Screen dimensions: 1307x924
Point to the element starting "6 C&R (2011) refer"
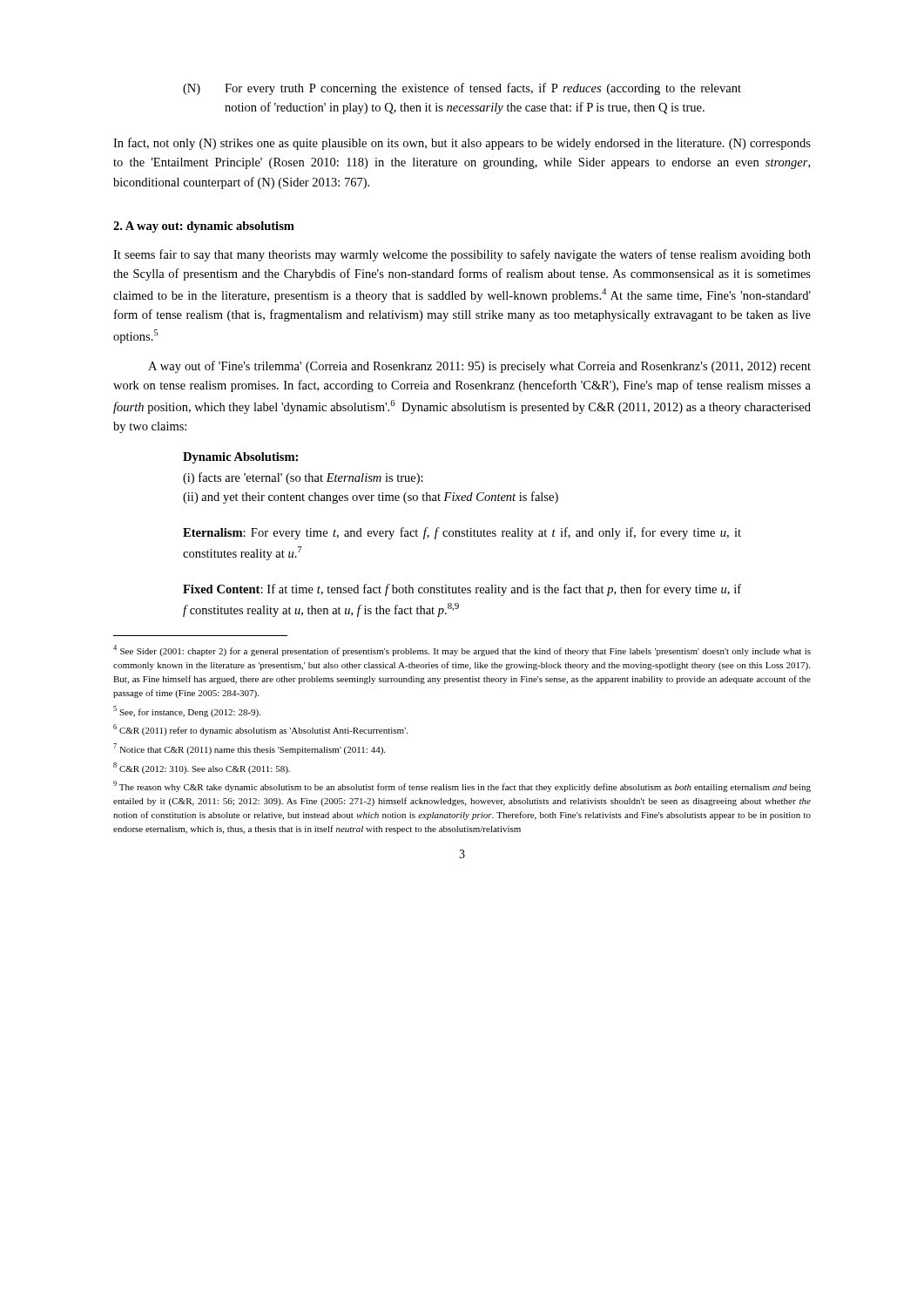[x=261, y=730]
